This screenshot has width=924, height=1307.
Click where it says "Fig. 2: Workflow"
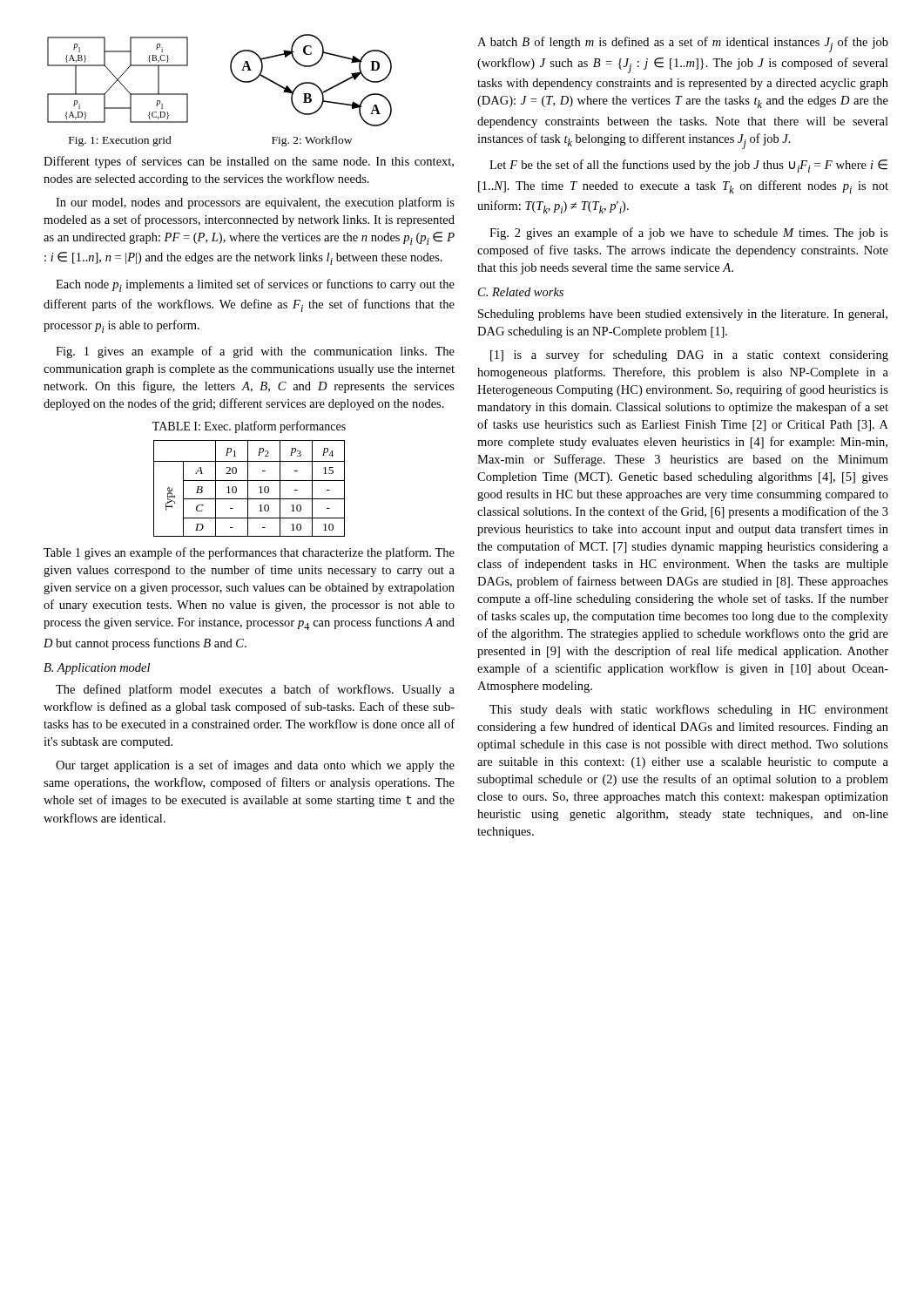coord(312,140)
